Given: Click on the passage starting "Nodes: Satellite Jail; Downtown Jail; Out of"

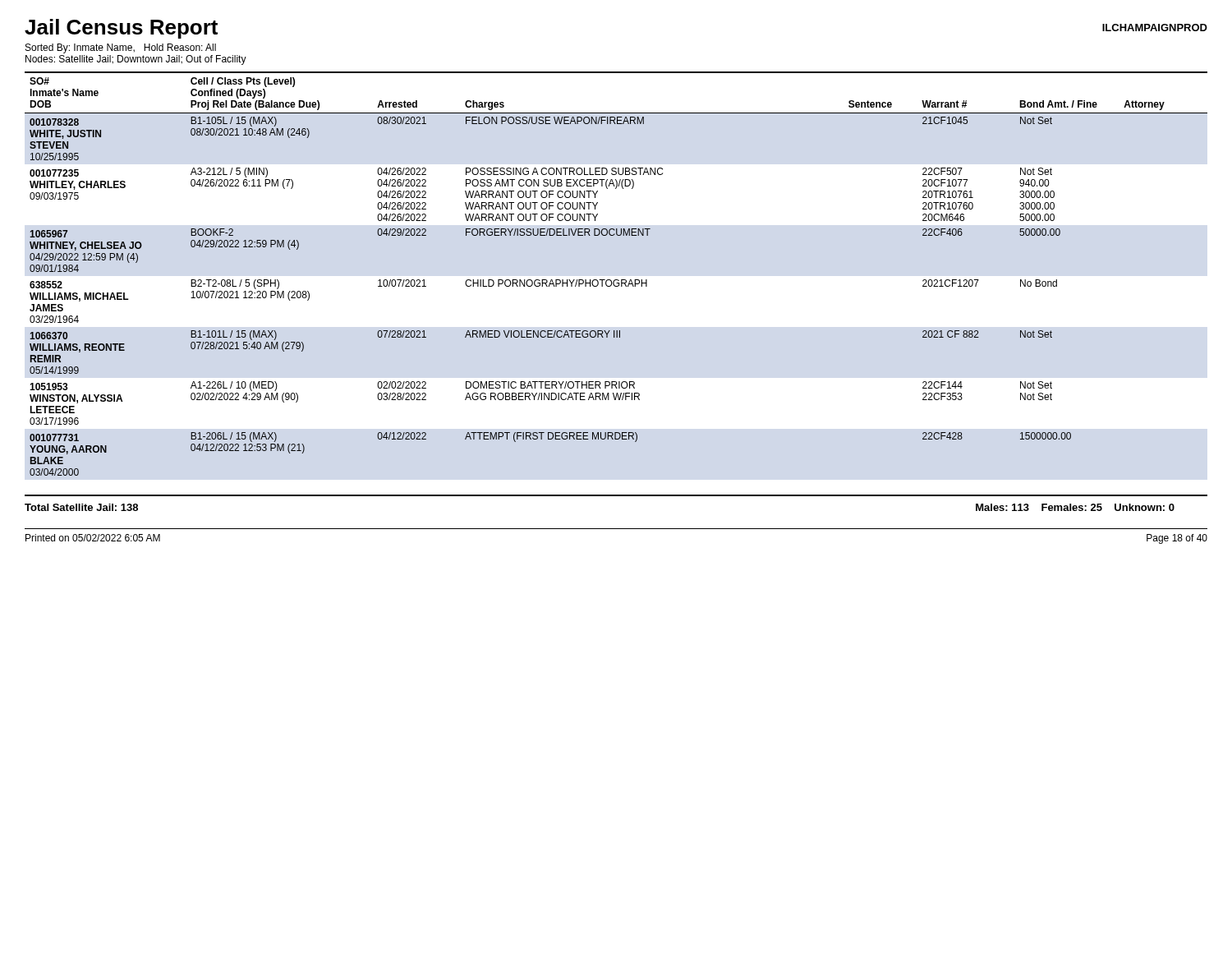Looking at the screenshot, I should (x=135, y=59).
